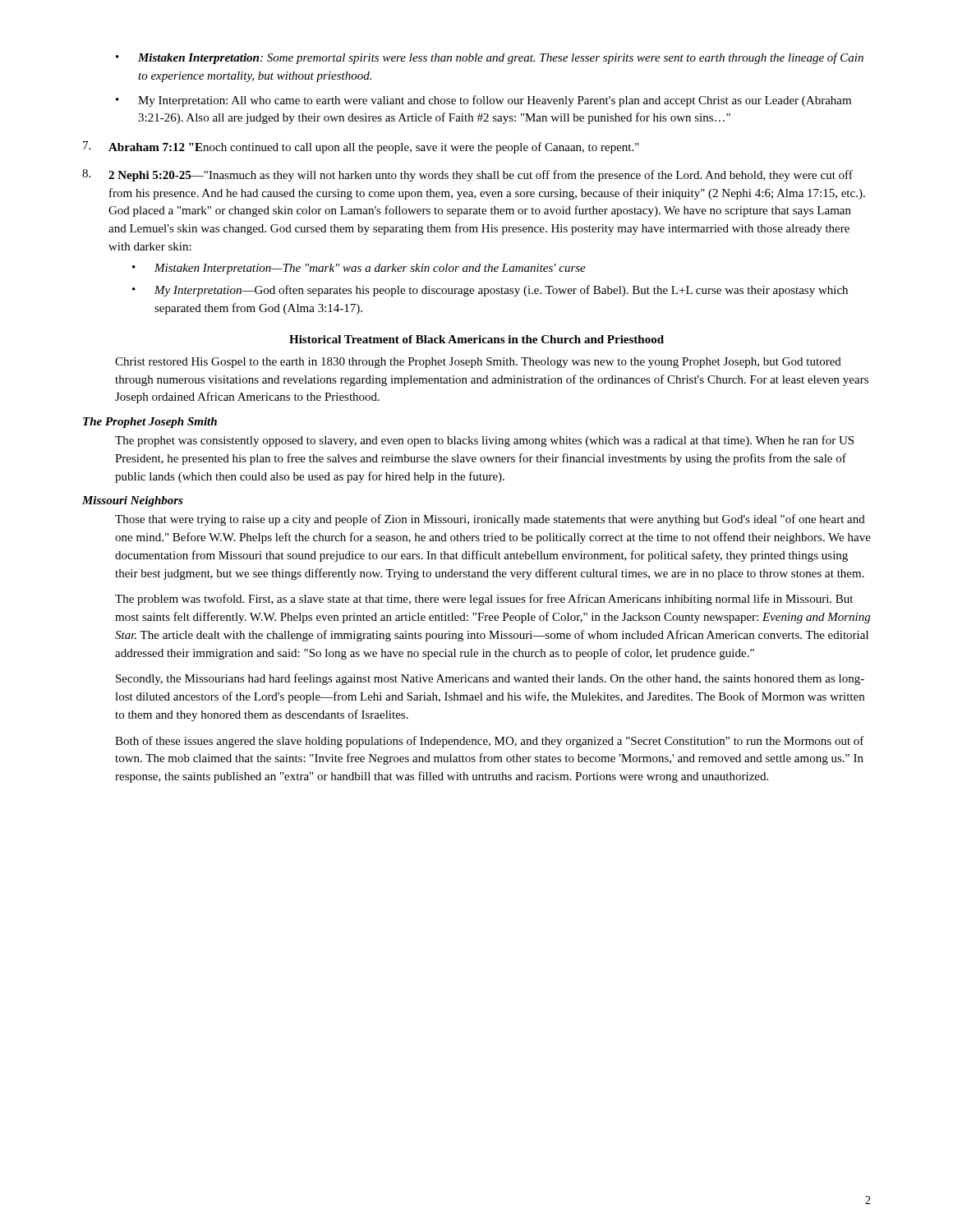Click on the passage starting "Missouri Neighbors"

point(133,500)
